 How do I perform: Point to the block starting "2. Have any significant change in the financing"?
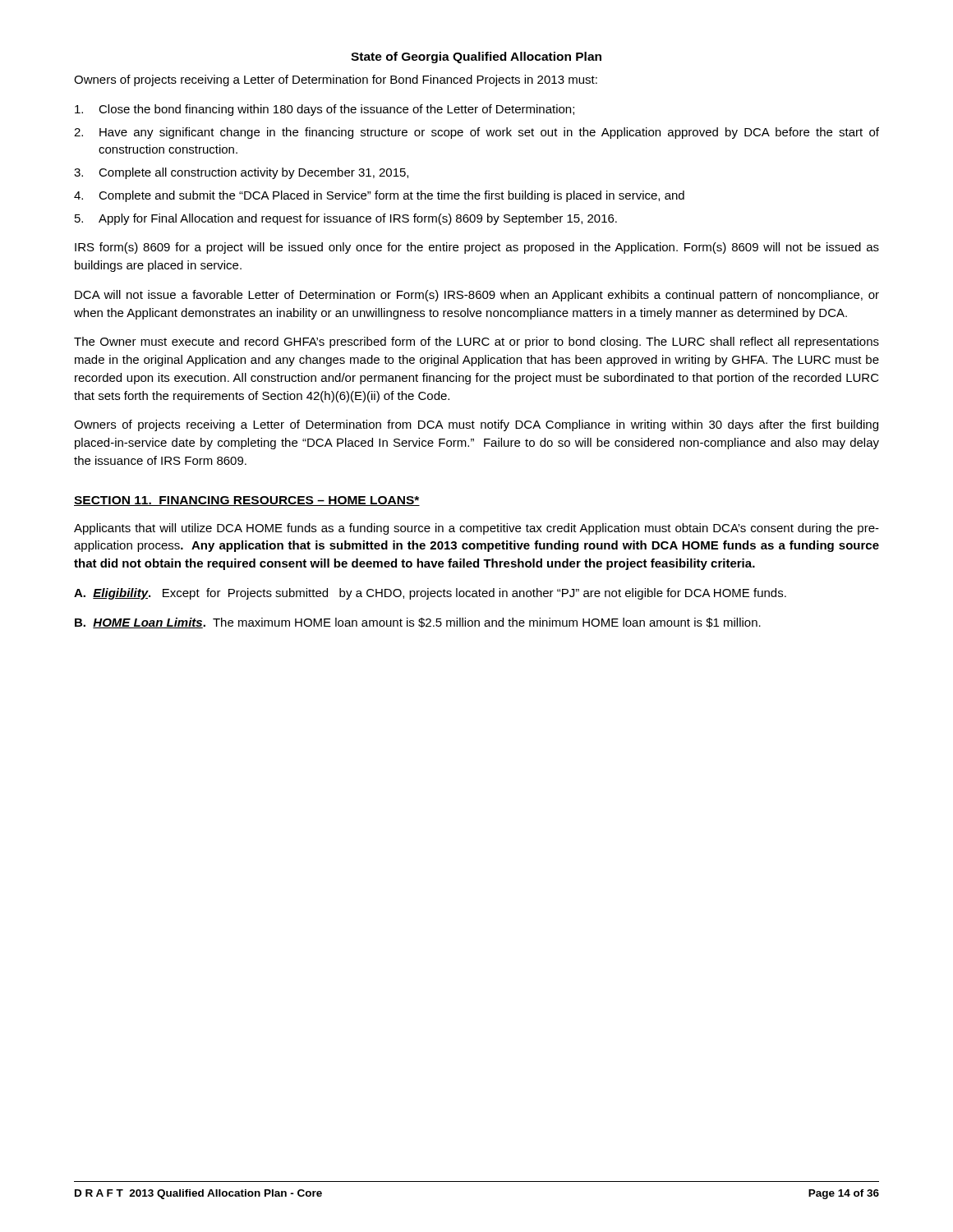tap(476, 141)
